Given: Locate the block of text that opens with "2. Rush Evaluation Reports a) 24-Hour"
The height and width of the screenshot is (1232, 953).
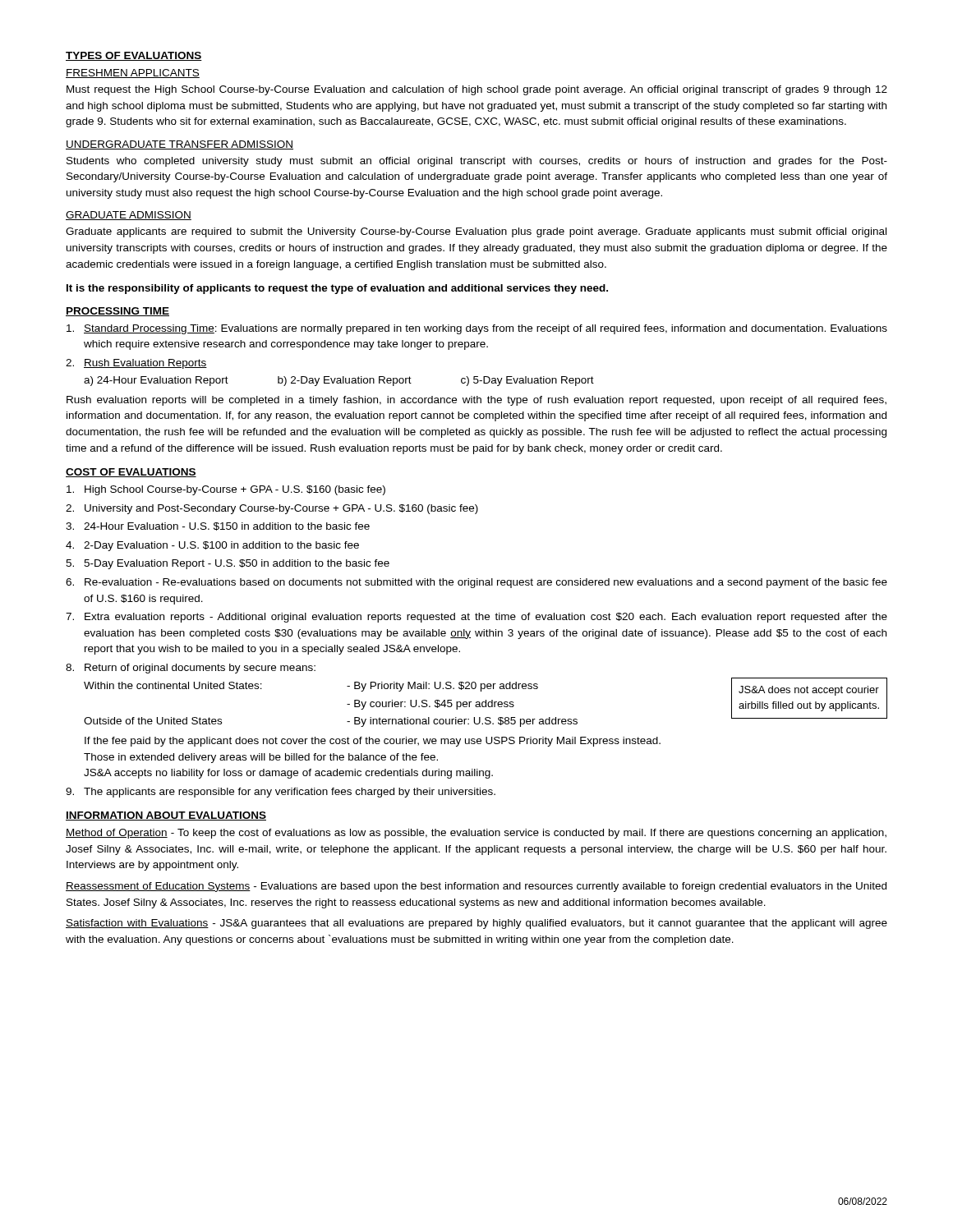Looking at the screenshot, I should (476, 405).
